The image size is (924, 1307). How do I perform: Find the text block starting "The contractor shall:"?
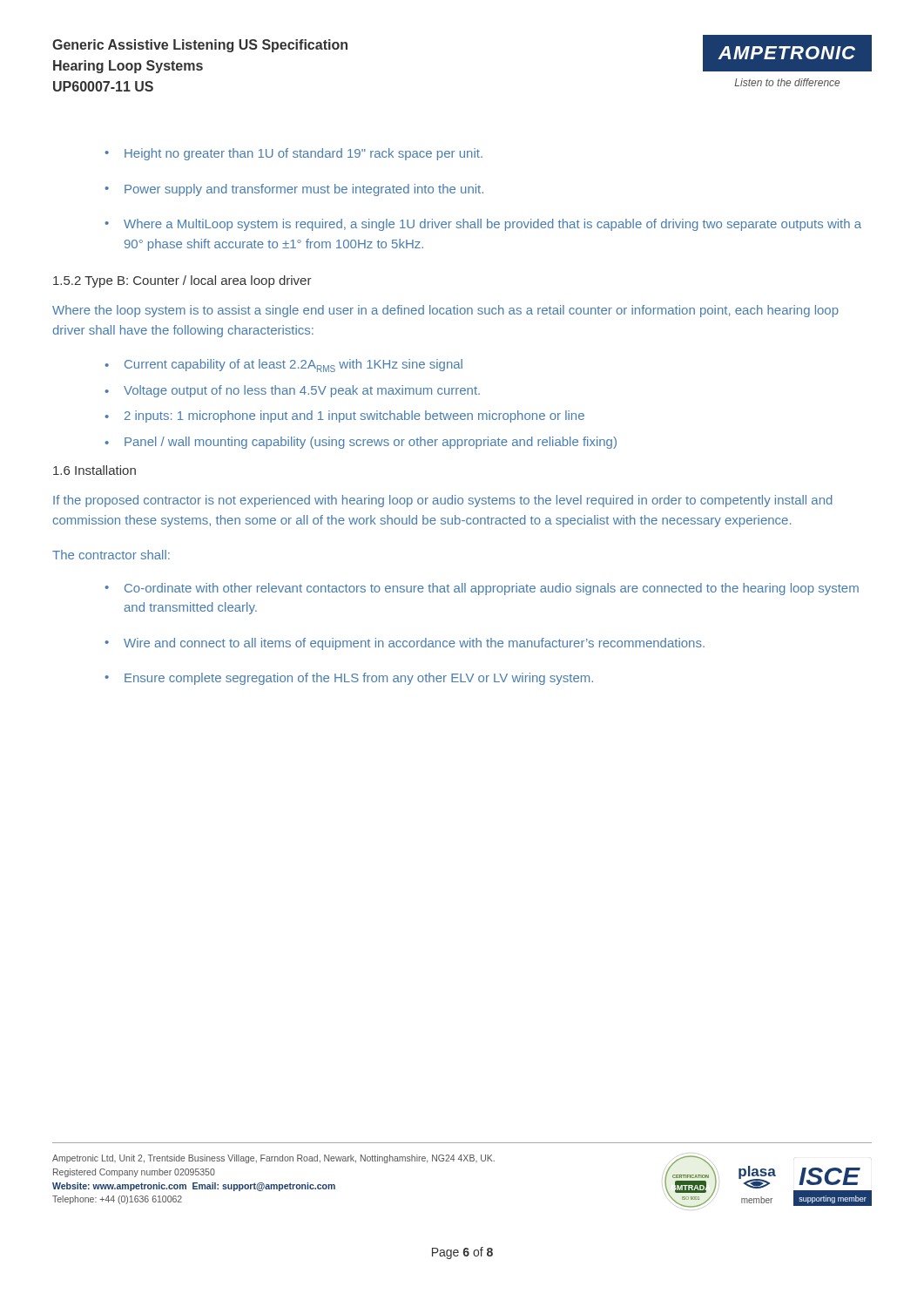(111, 554)
